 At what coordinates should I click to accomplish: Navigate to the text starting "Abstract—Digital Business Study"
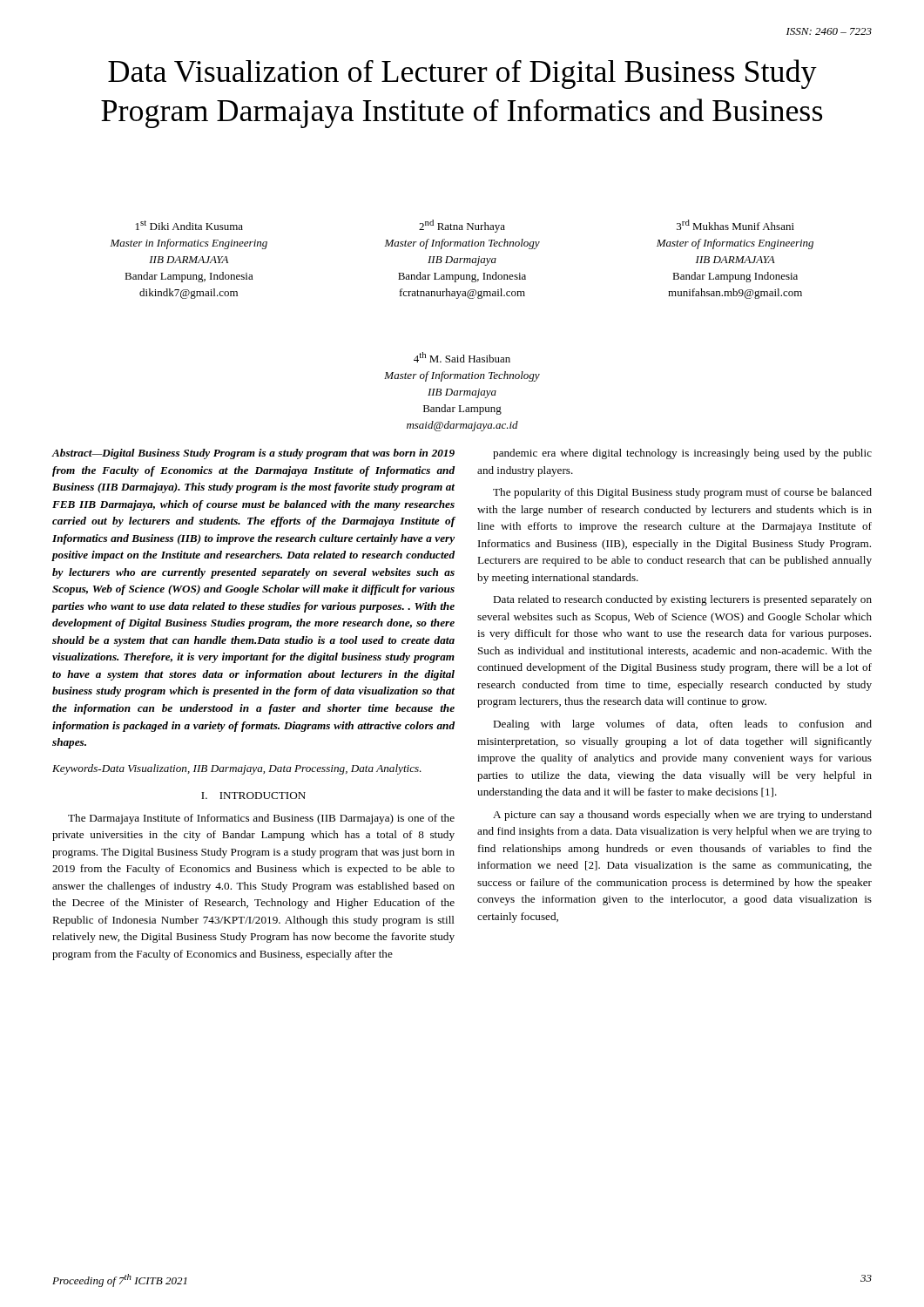click(x=253, y=598)
